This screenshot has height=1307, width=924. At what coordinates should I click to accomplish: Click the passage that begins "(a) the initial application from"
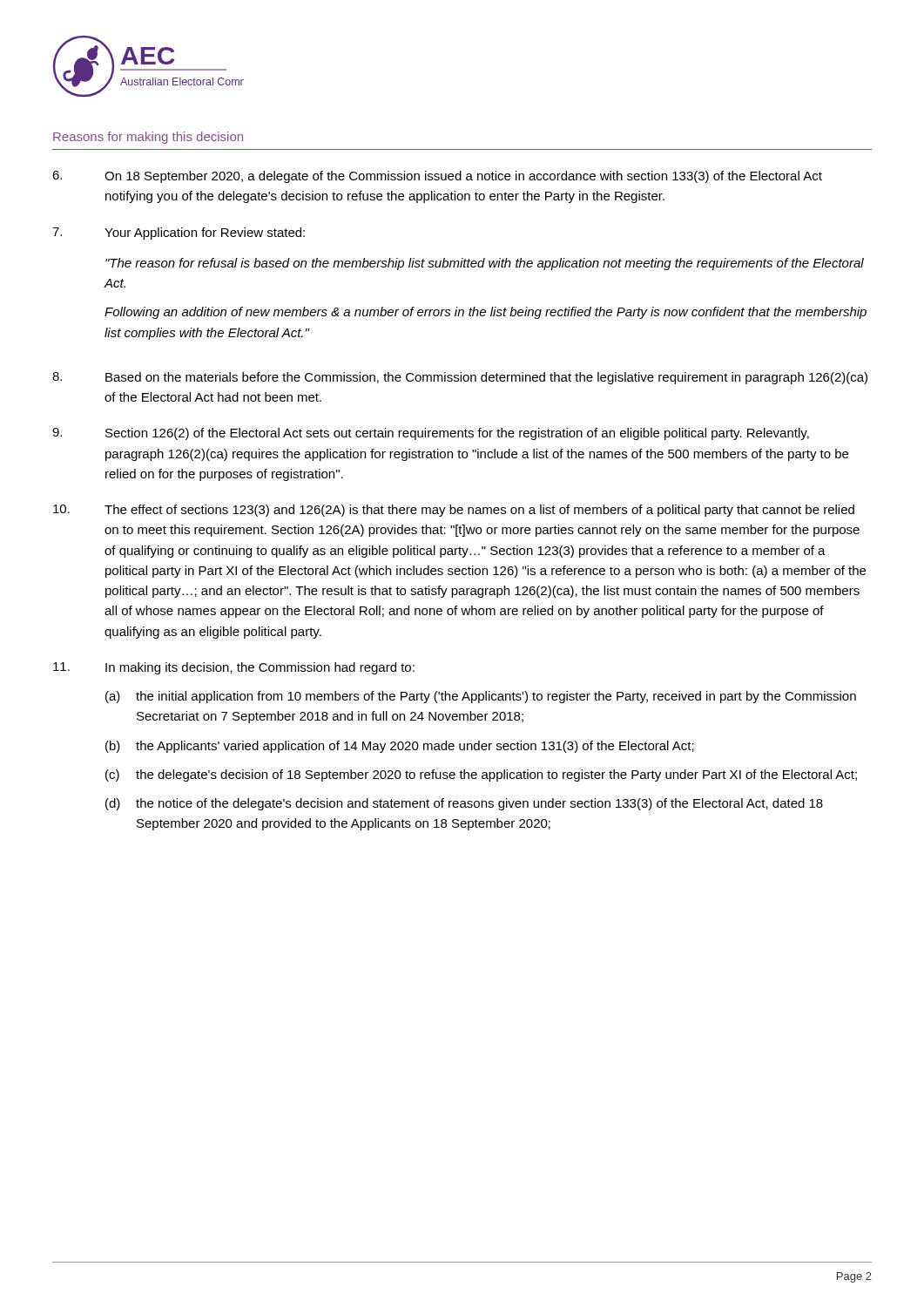[x=488, y=706]
